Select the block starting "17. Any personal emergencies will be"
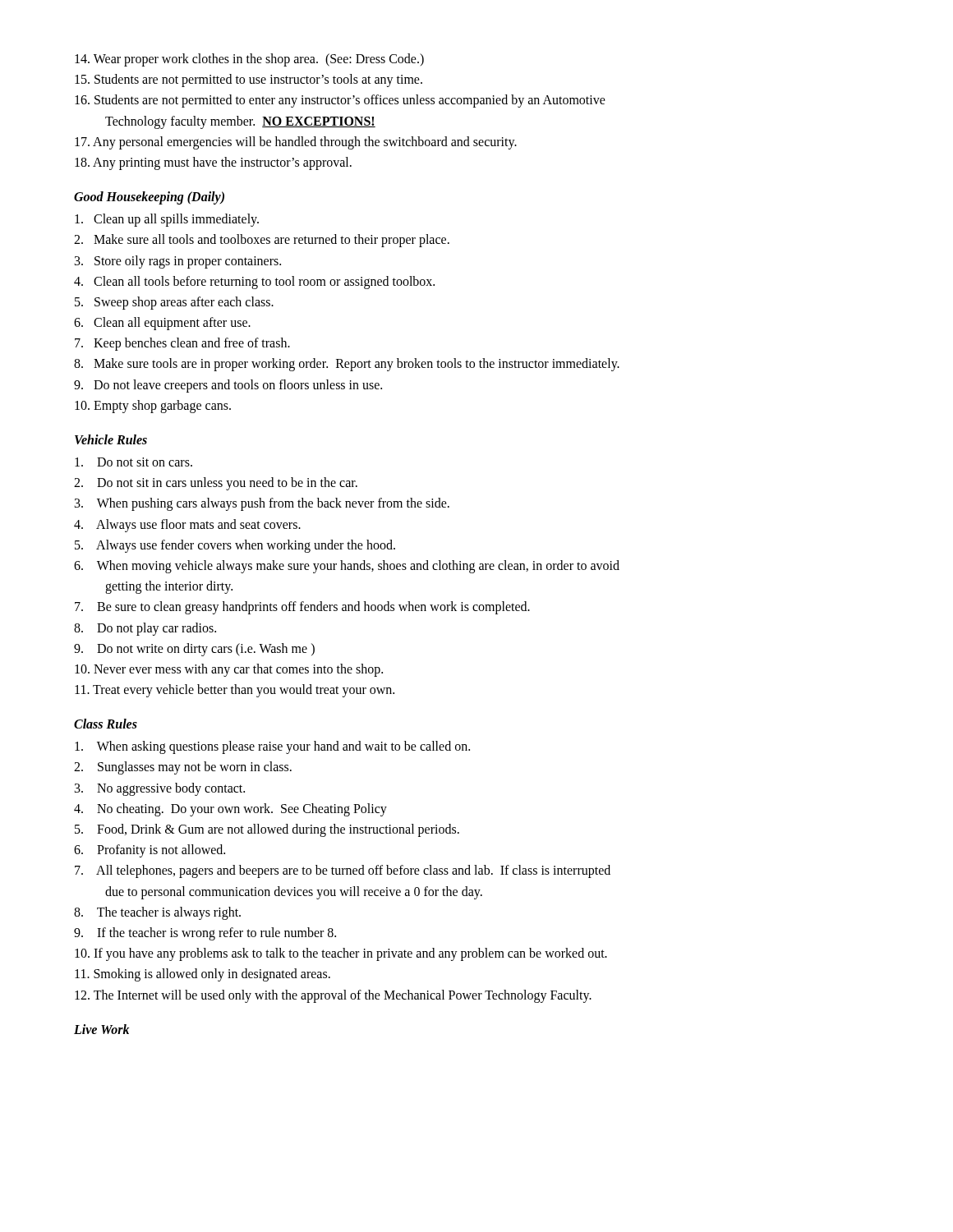 296,141
